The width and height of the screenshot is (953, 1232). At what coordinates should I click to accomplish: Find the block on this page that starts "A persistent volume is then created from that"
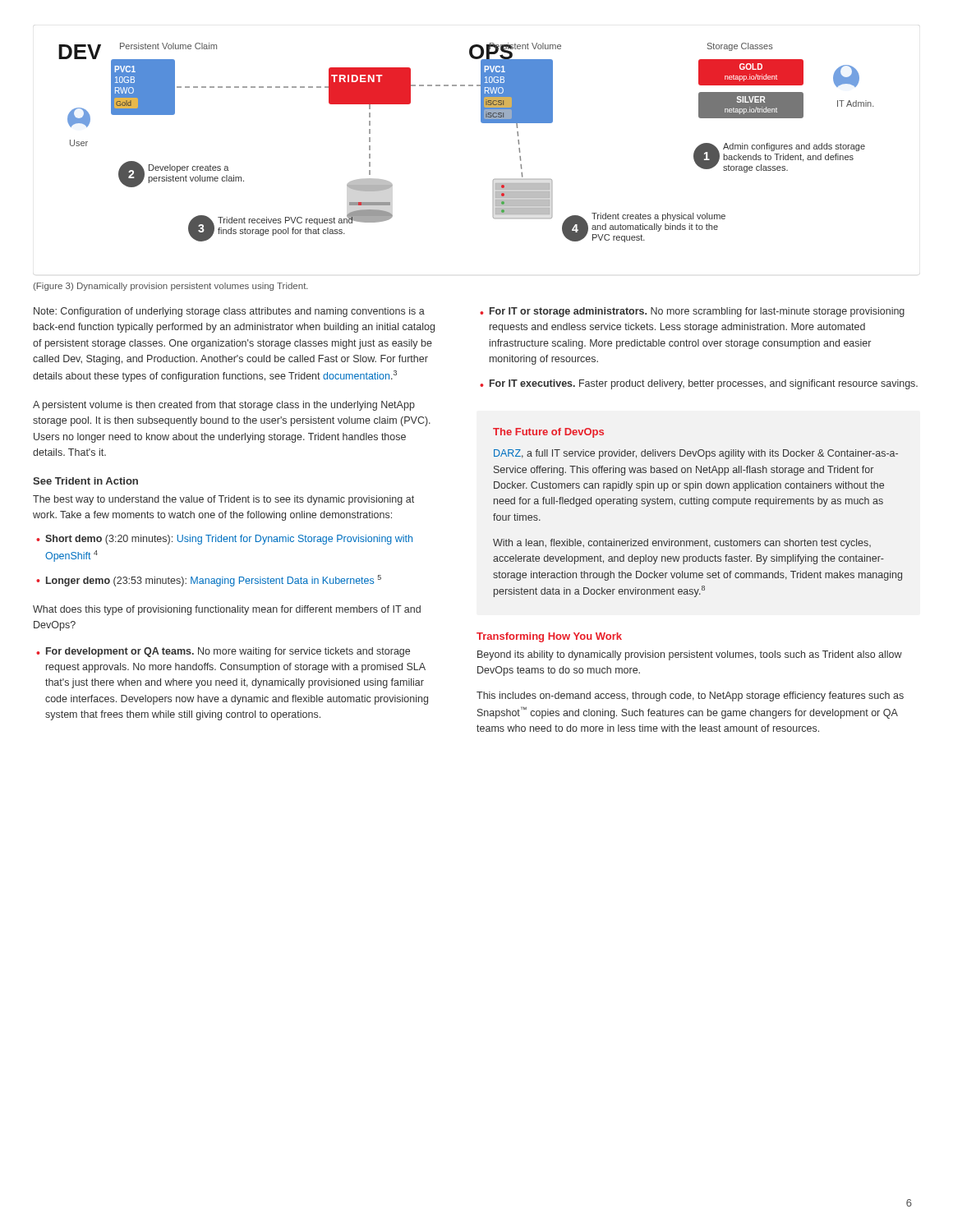tap(232, 429)
